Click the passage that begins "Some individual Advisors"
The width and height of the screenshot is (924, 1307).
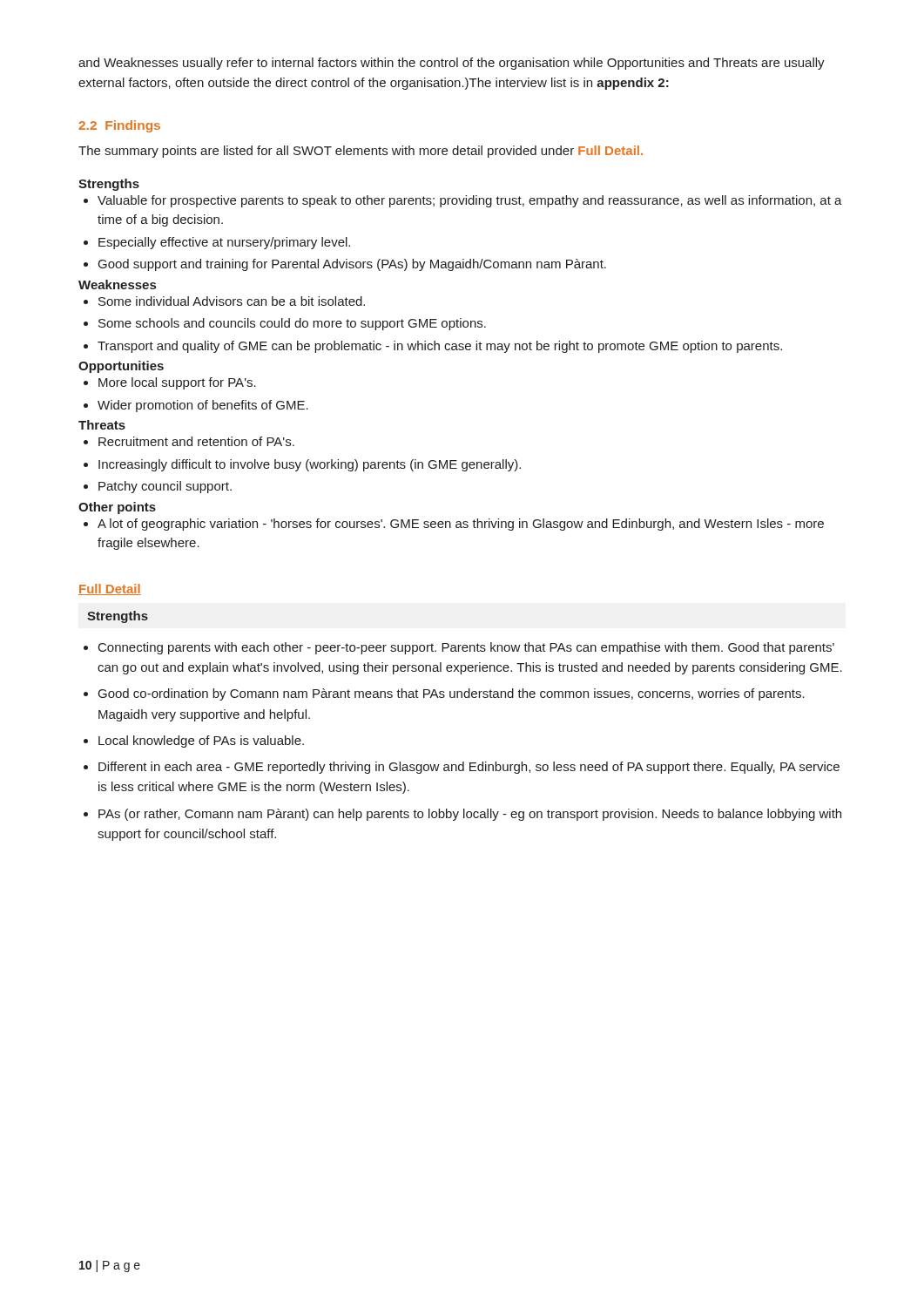pyautogui.click(x=232, y=301)
